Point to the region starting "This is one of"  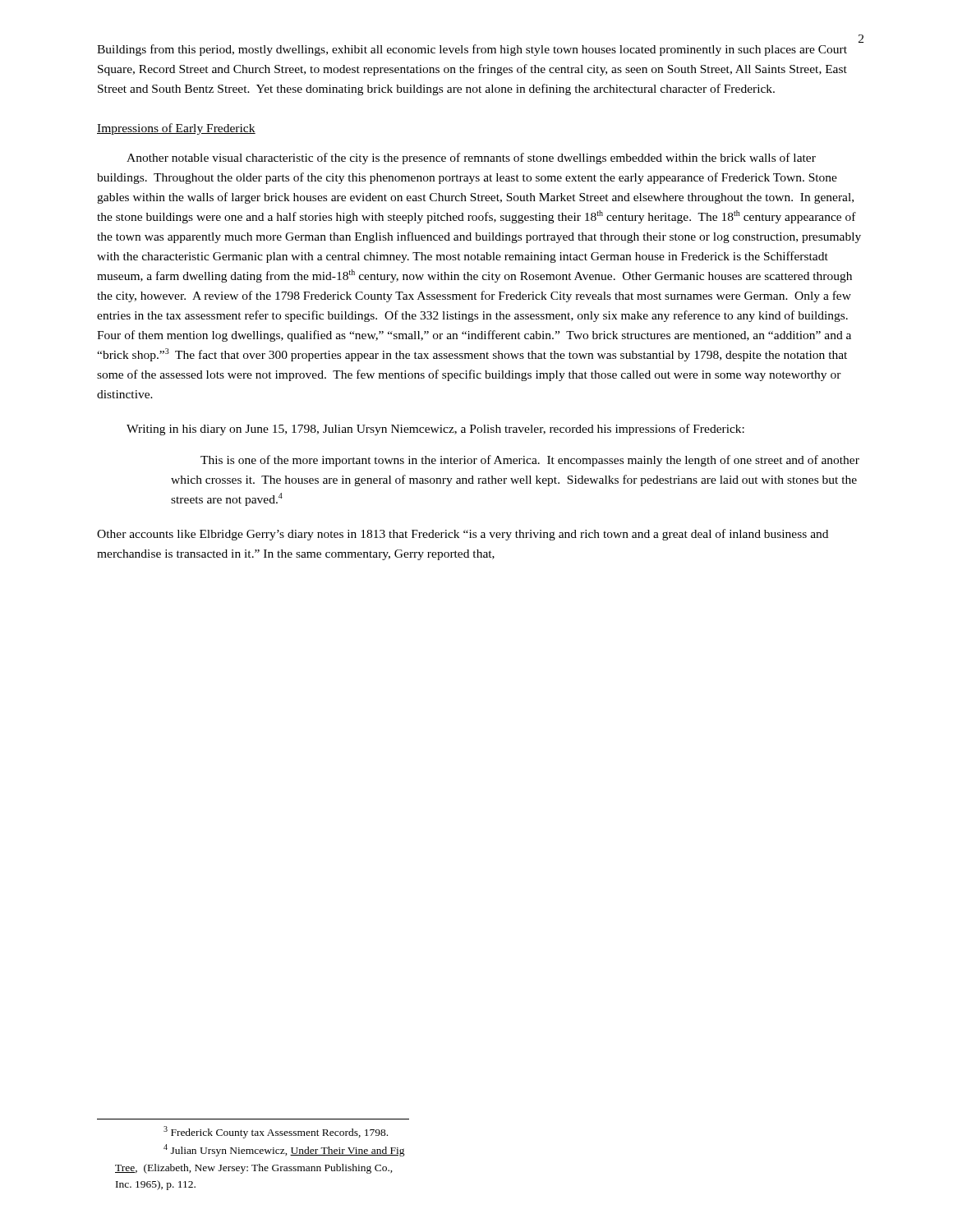[x=521, y=480]
